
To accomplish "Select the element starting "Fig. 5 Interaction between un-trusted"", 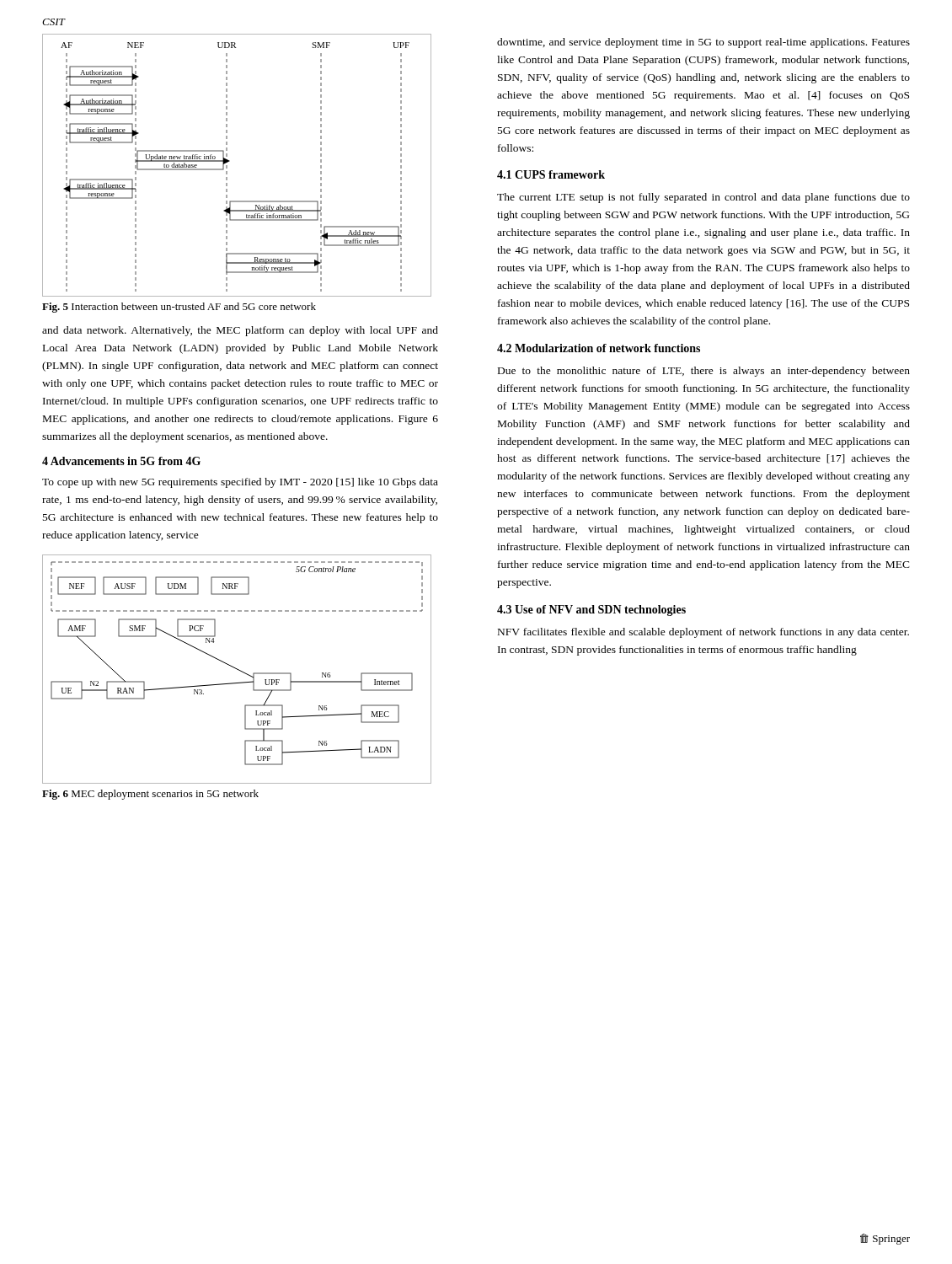I will click(179, 306).
